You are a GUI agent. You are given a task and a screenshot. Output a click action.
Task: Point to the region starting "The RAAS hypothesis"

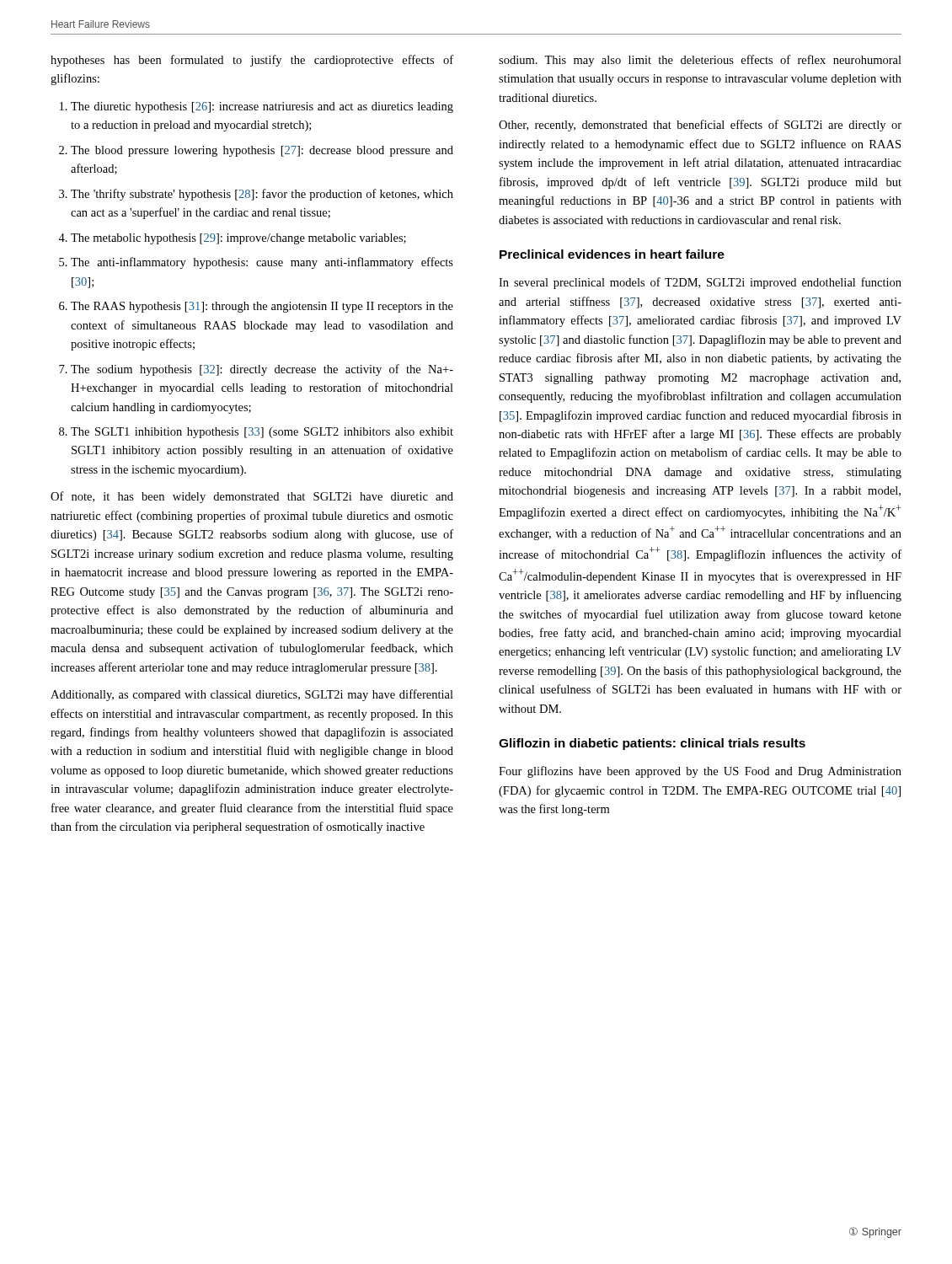pyautogui.click(x=262, y=325)
